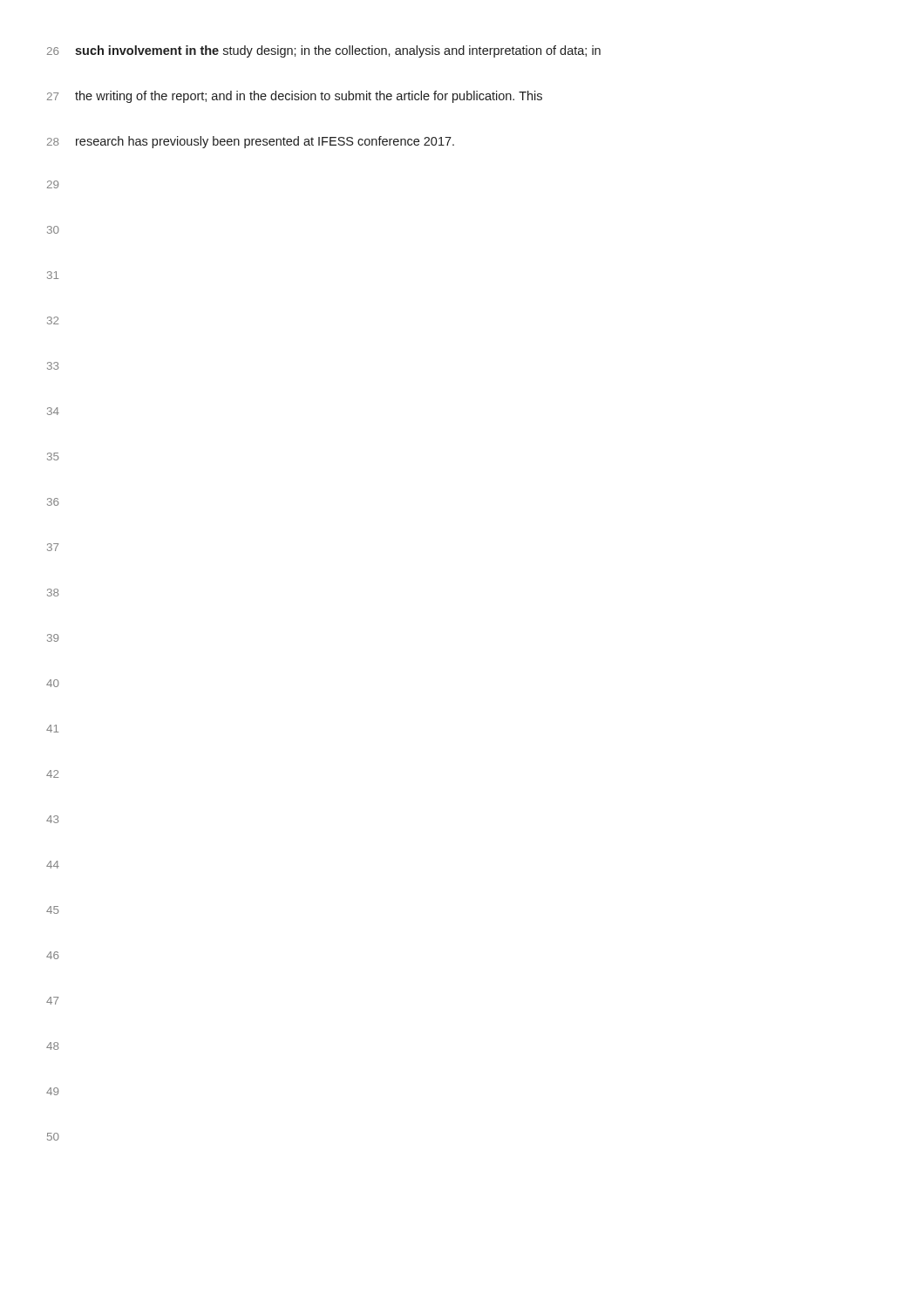Viewport: 924px width, 1308px height.
Task: Locate the text block that reads "28 research has previously been presented at"
Action: 462,142
